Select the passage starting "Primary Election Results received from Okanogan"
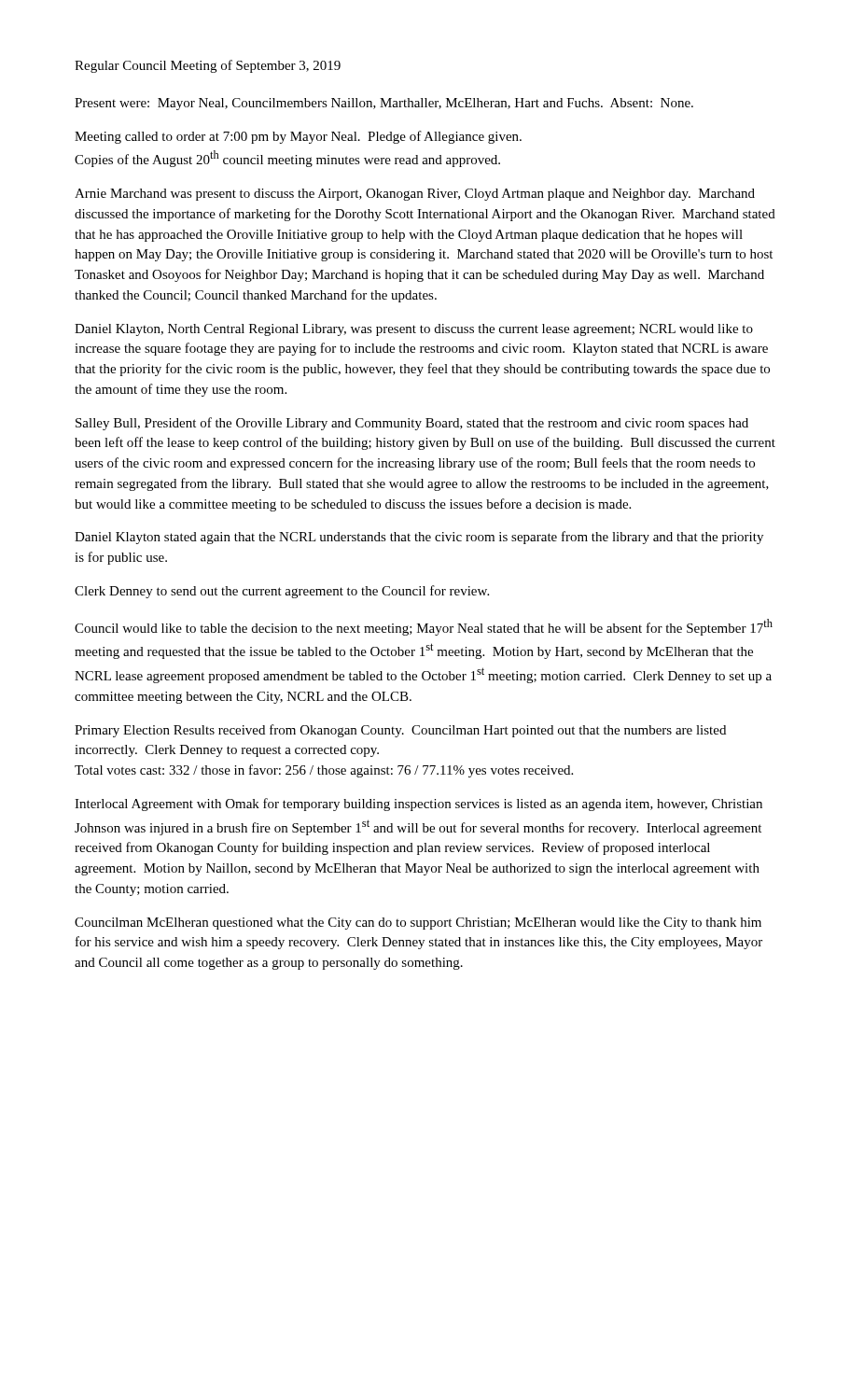 point(400,731)
